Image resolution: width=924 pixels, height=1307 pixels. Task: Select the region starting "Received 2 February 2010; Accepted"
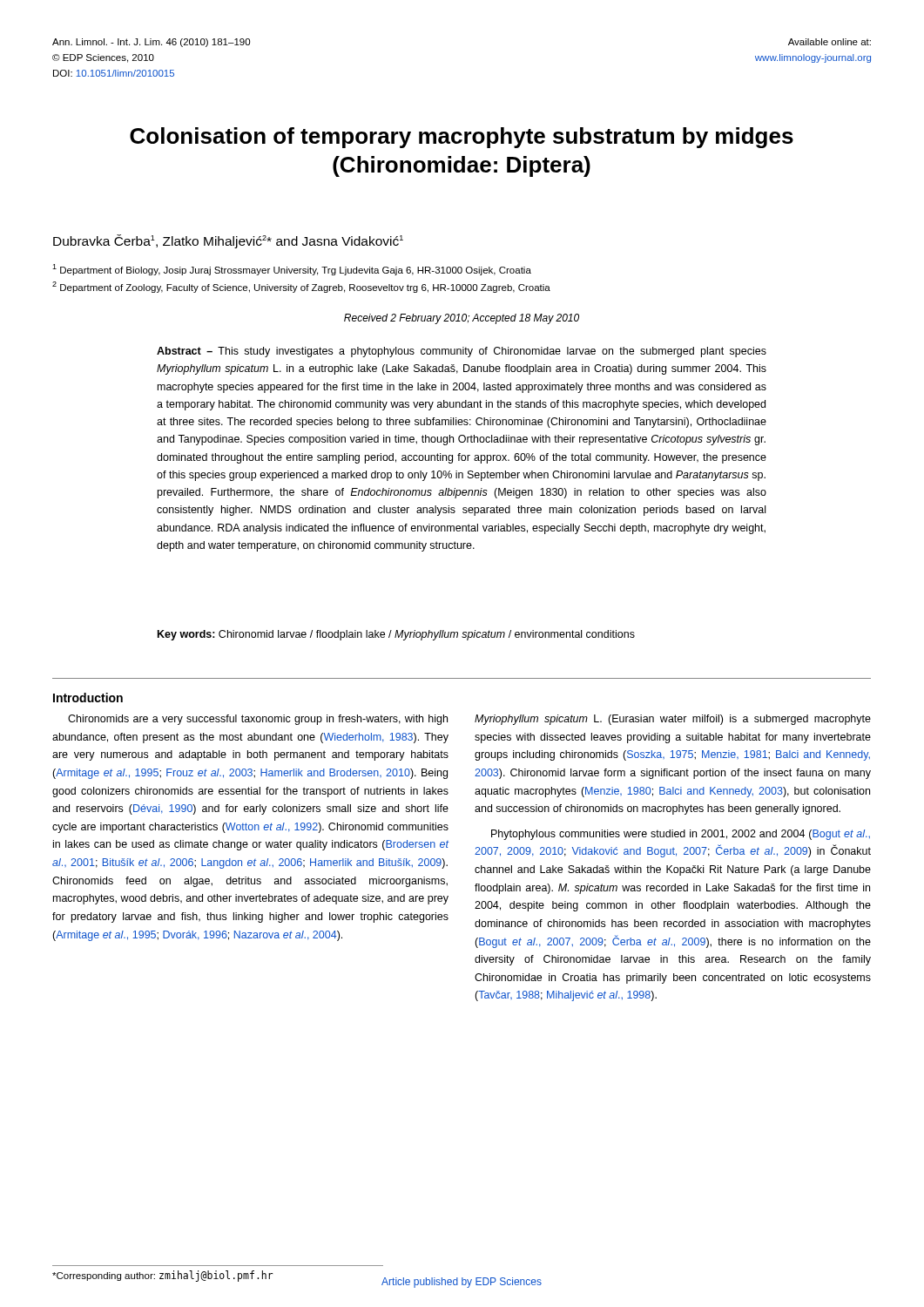(462, 318)
